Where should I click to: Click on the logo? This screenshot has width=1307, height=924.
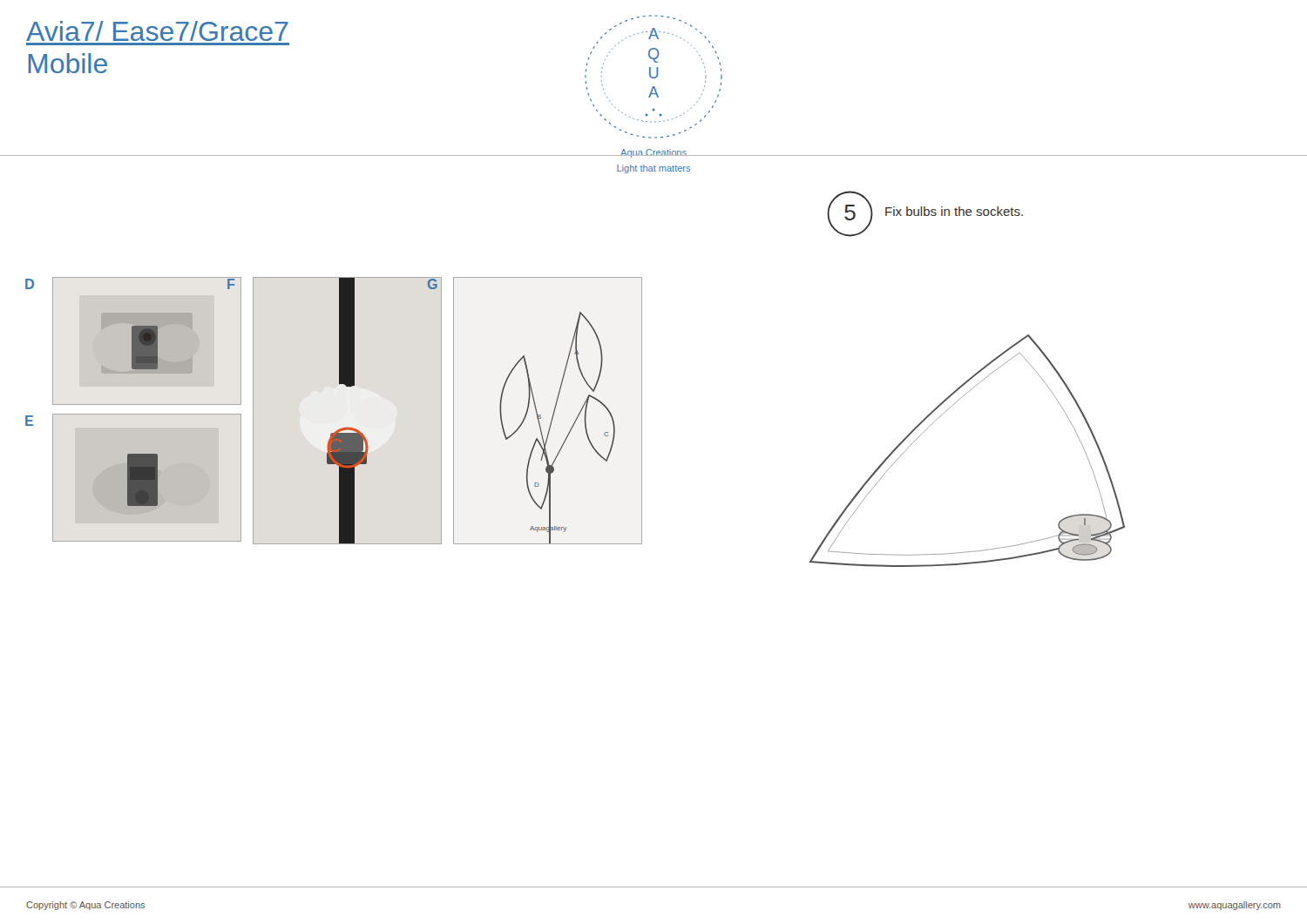(654, 92)
